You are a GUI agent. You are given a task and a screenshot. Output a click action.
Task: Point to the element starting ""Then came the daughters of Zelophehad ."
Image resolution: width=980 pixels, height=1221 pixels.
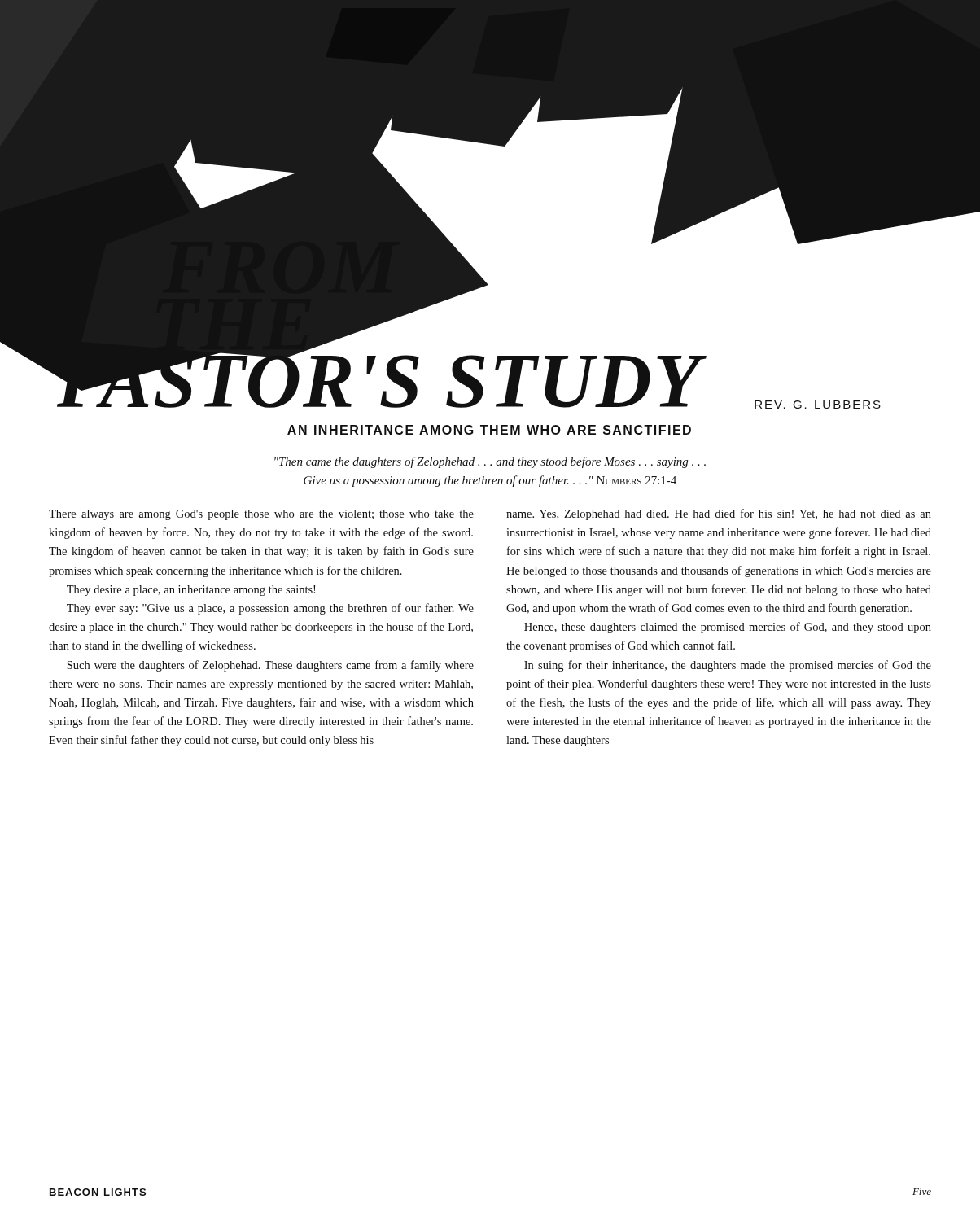[x=490, y=471]
